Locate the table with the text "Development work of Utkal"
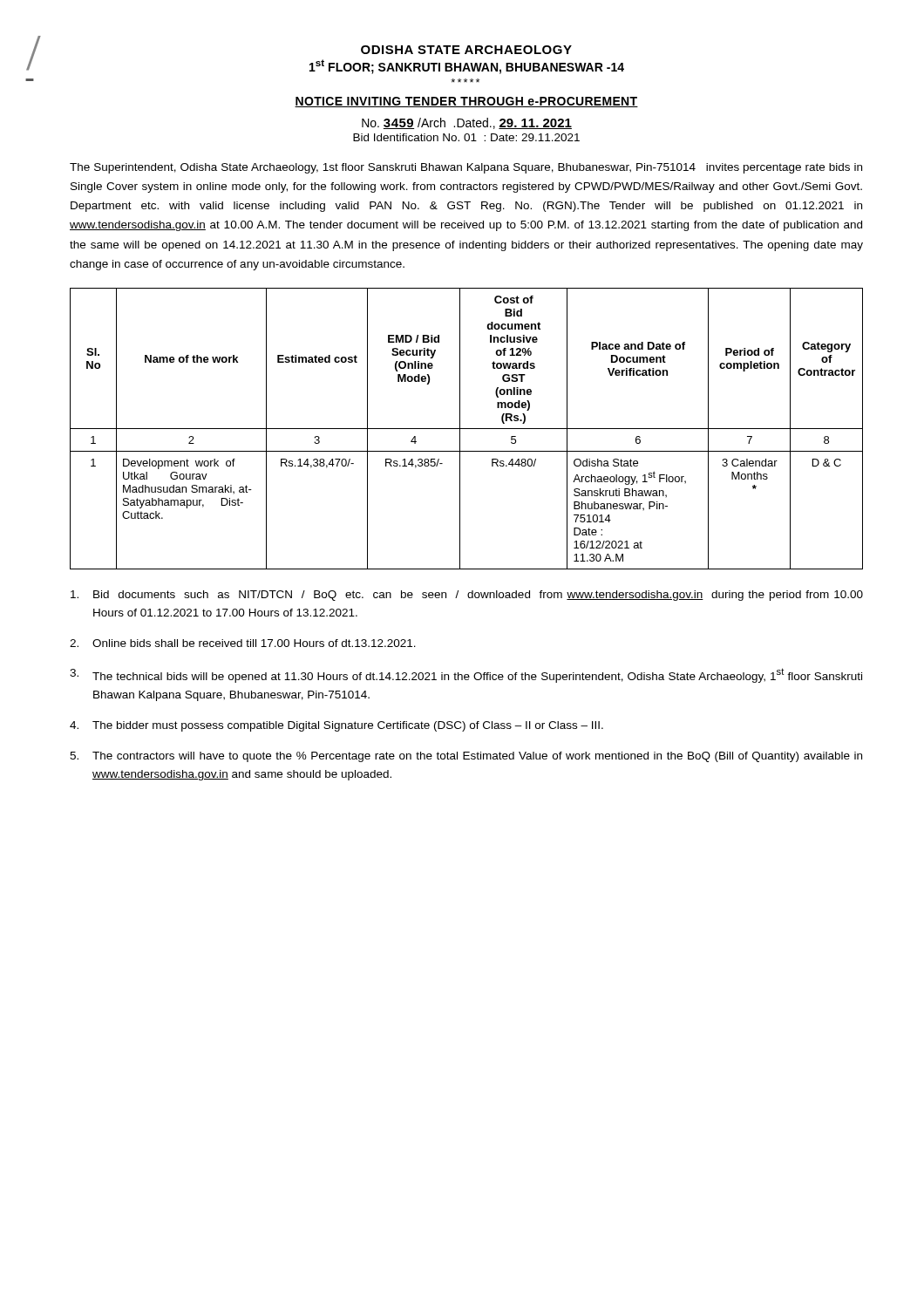924x1308 pixels. pyautogui.click(x=466, y=429)
